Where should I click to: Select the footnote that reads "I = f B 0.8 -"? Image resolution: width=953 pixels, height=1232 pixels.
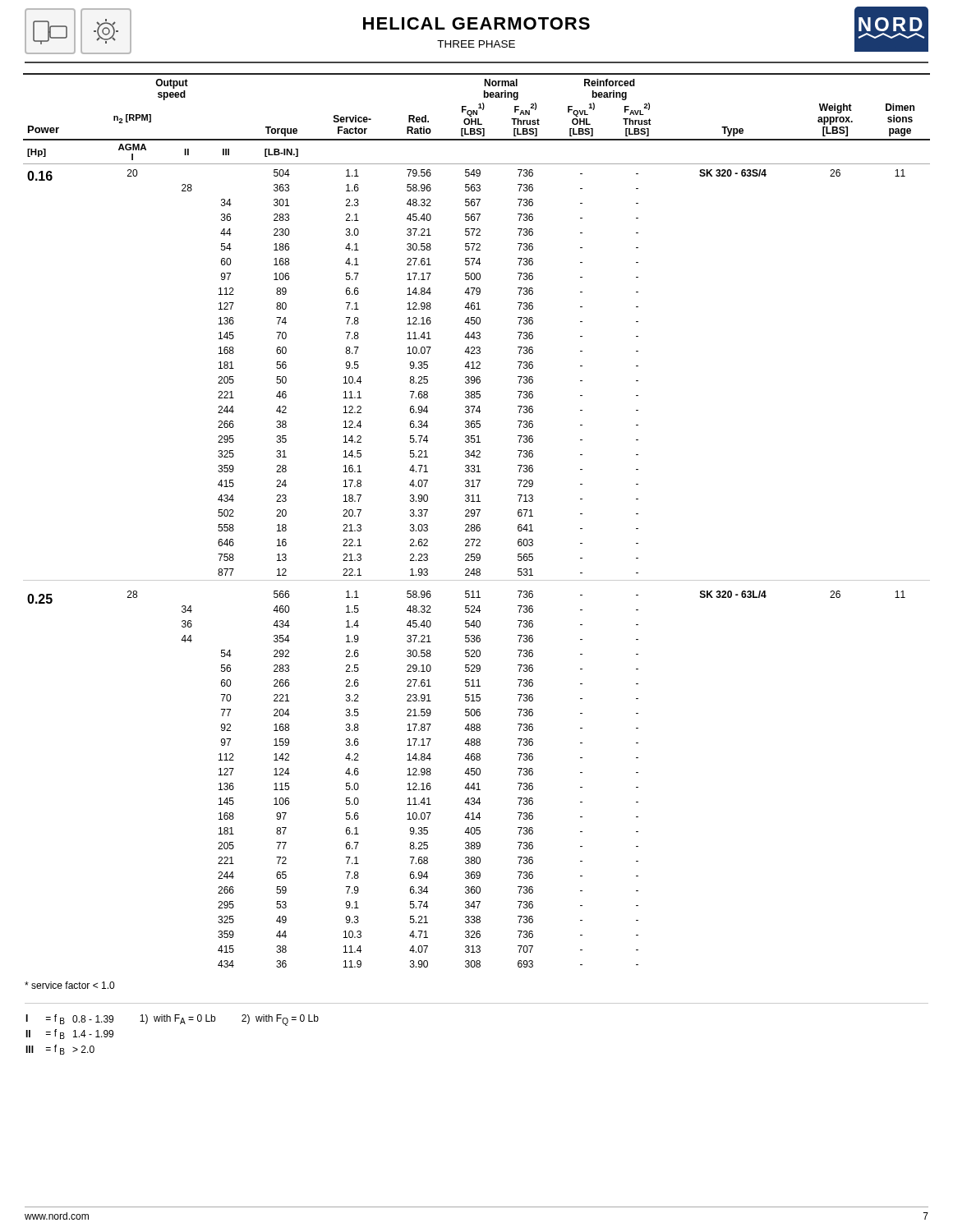pos(172,1020)
